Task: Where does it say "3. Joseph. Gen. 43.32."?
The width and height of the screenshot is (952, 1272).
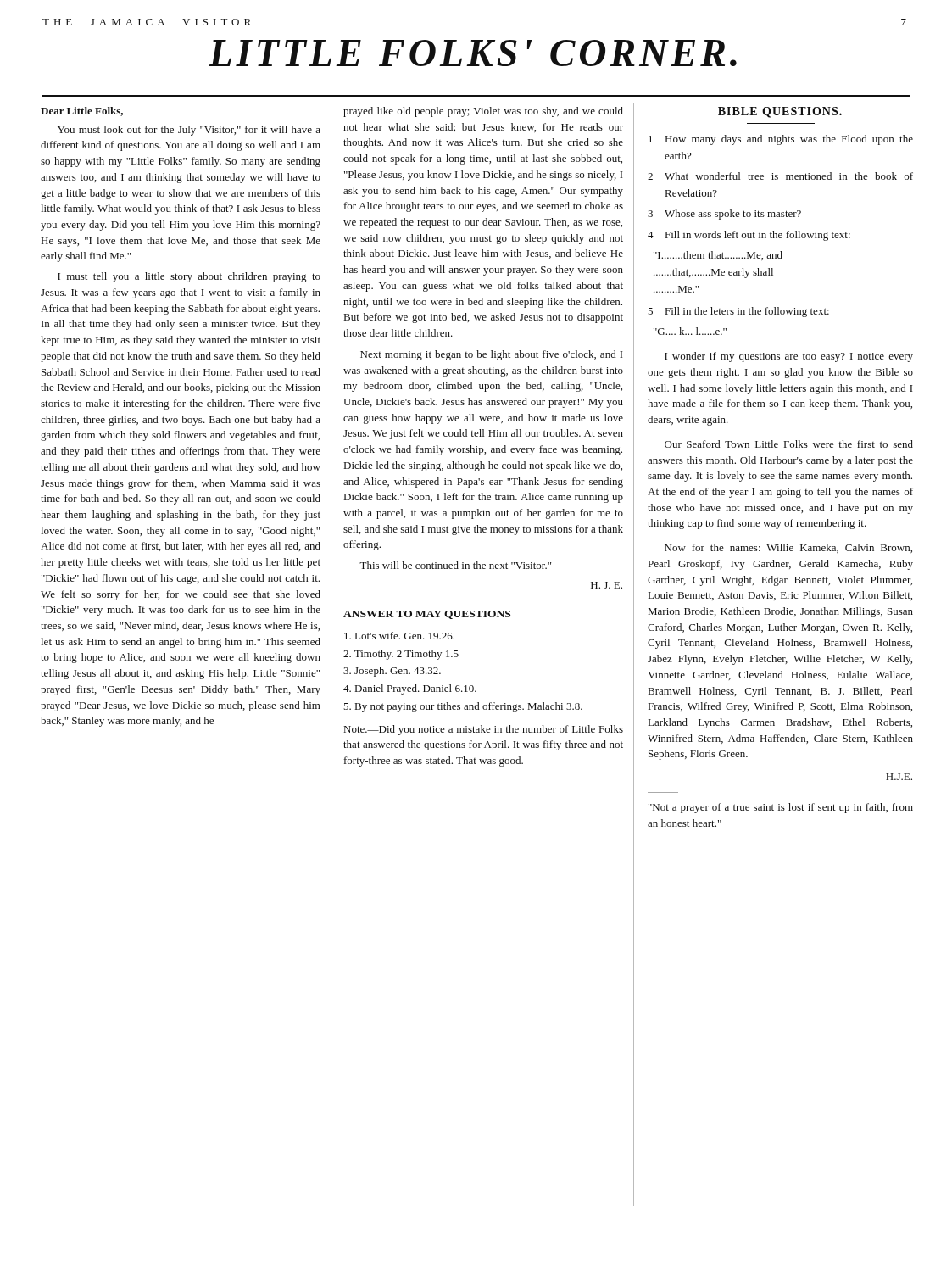Action: (x=392, y=671)
